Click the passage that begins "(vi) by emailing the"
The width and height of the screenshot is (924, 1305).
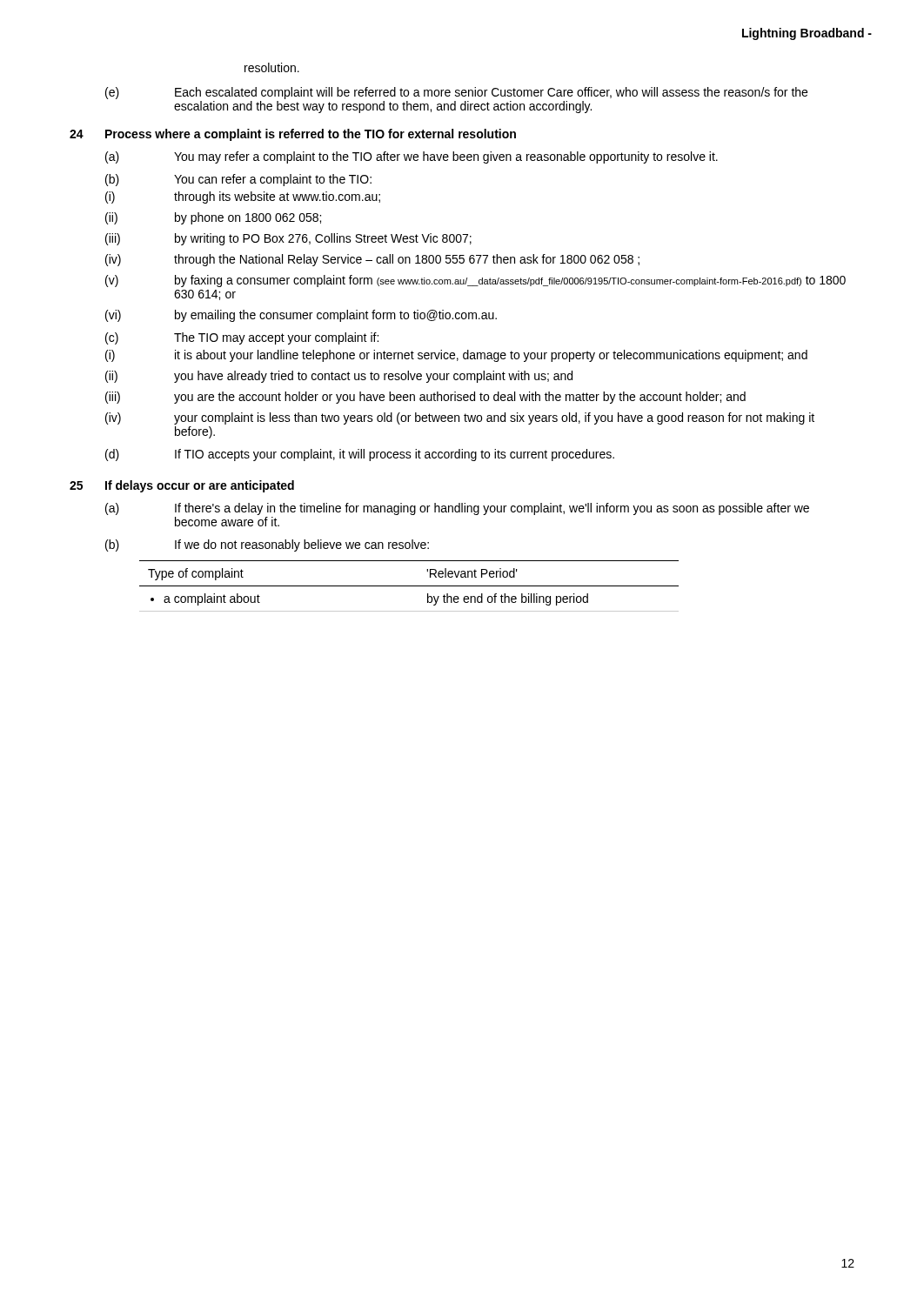tap(462, 315)
